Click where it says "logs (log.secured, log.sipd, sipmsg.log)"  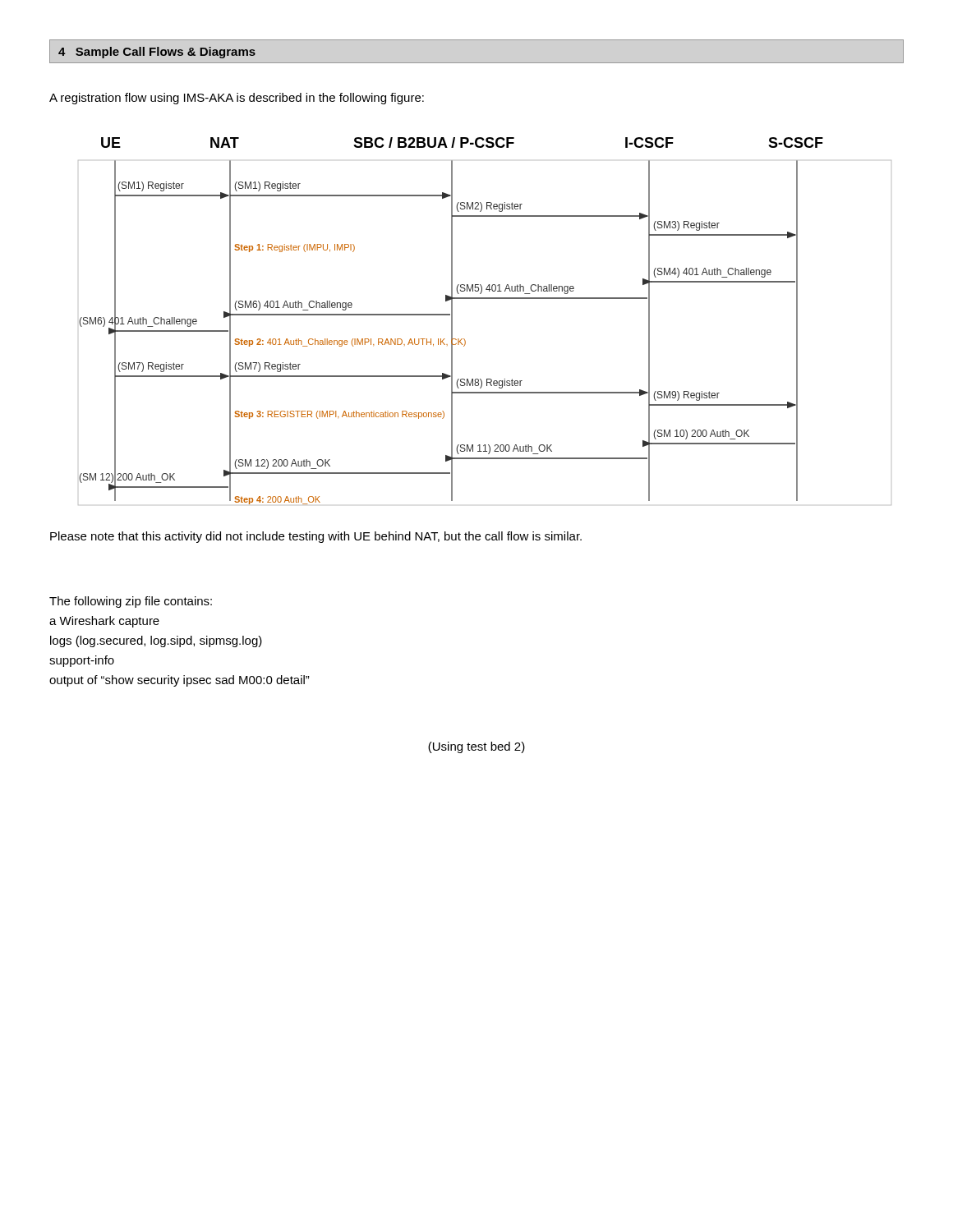[x=156, y=640]
